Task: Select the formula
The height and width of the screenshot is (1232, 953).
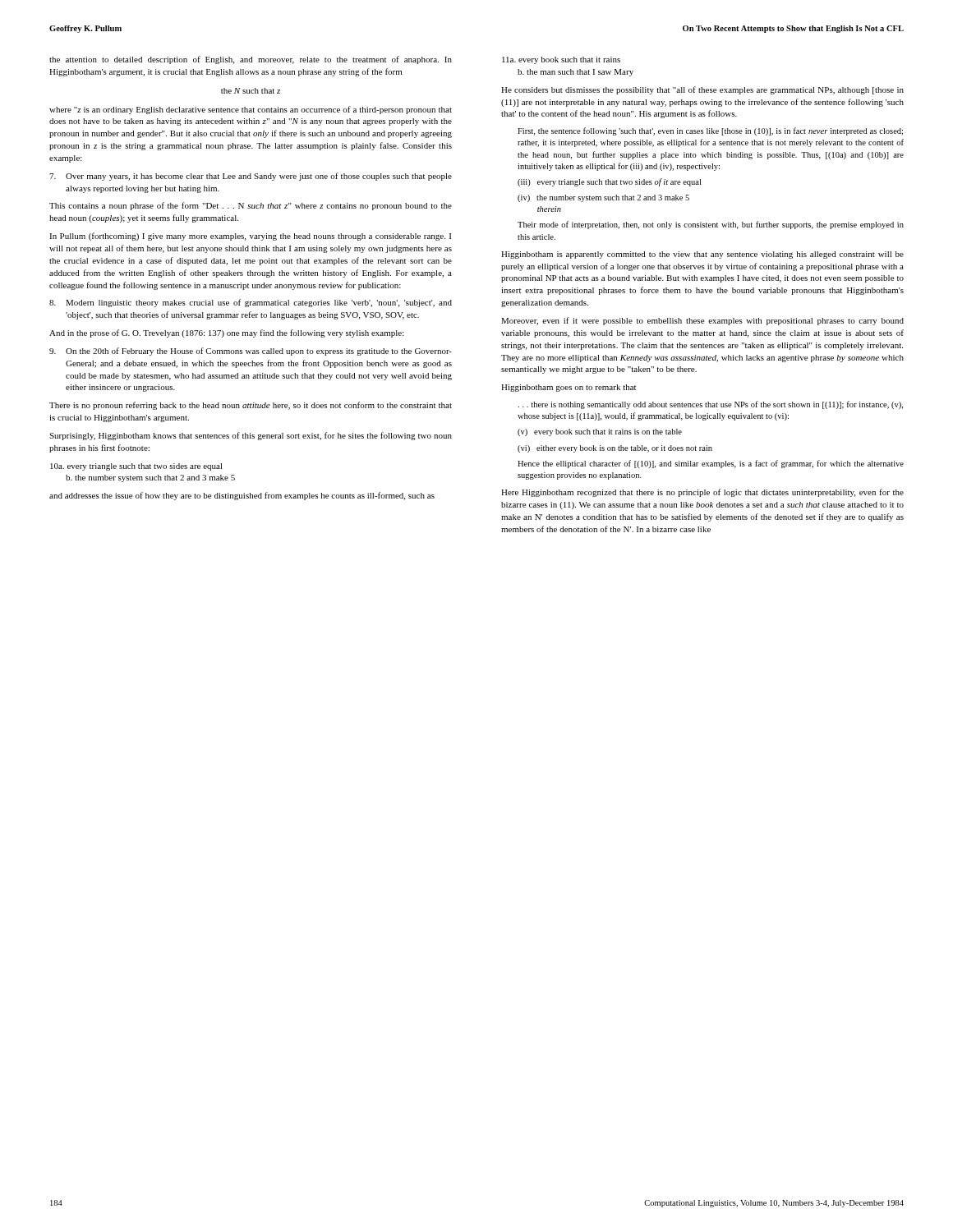Action: tap(251, 90)
